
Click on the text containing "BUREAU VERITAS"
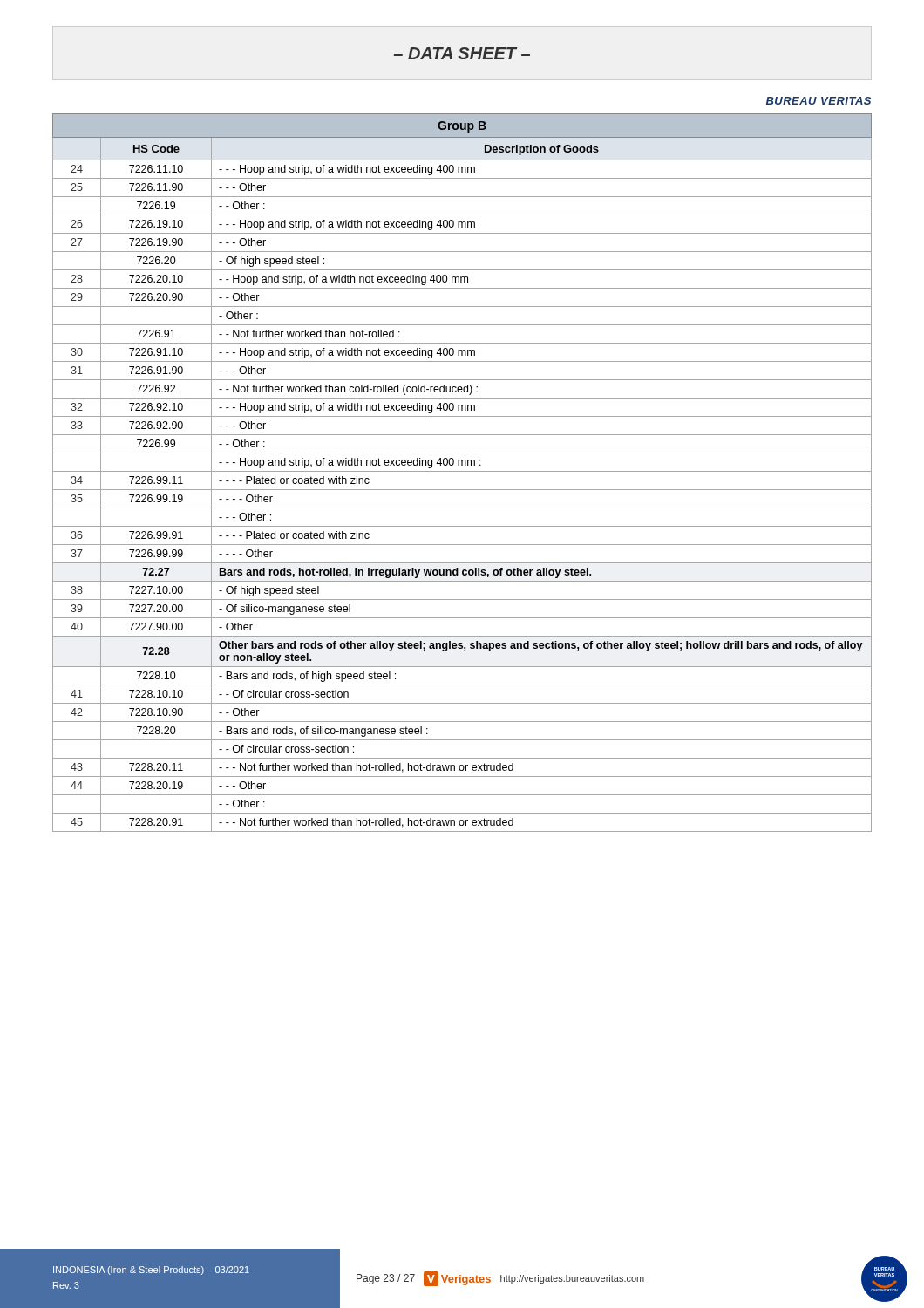(819, 101)
